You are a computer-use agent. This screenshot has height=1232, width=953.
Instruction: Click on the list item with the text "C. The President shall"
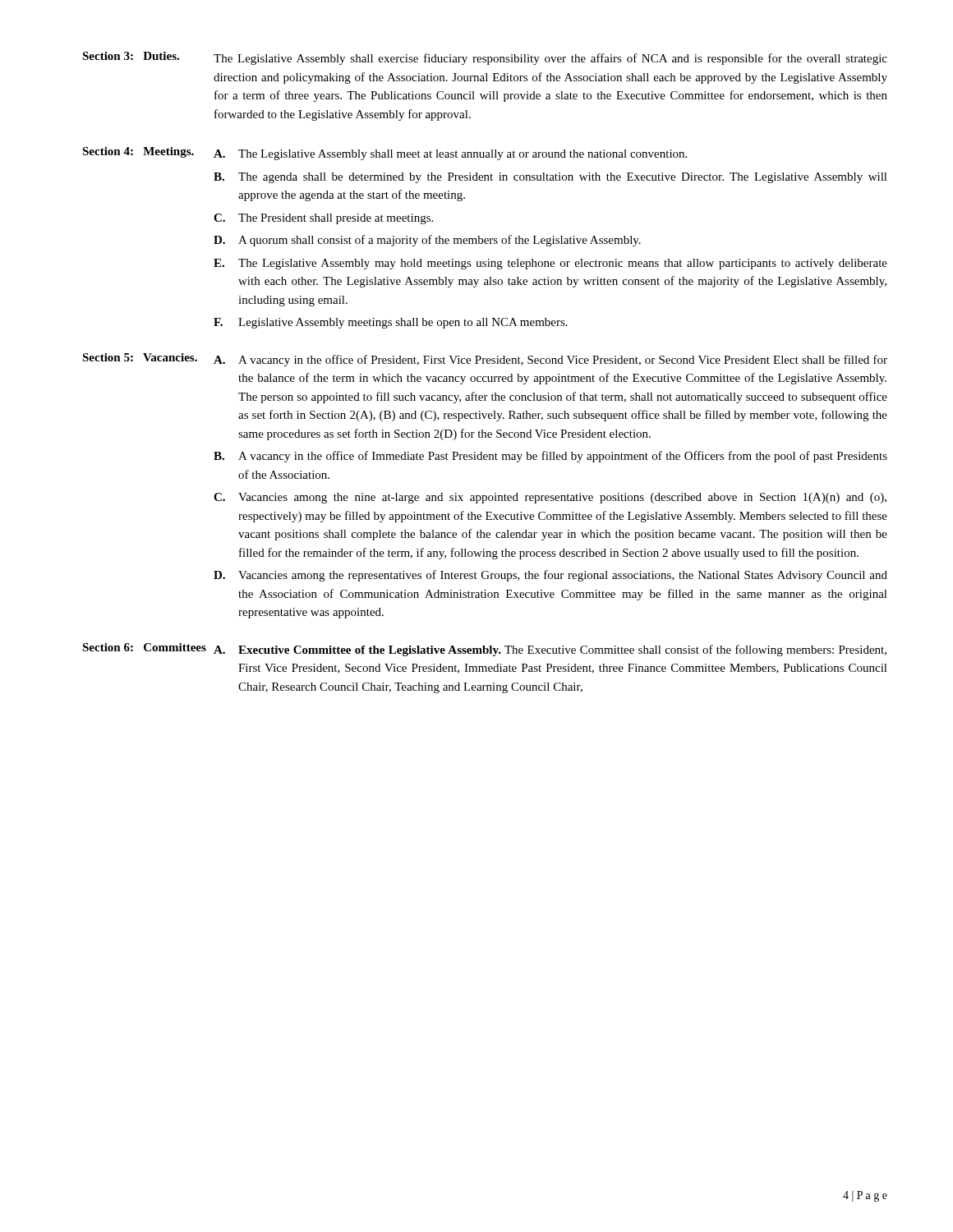click(323, 219)
